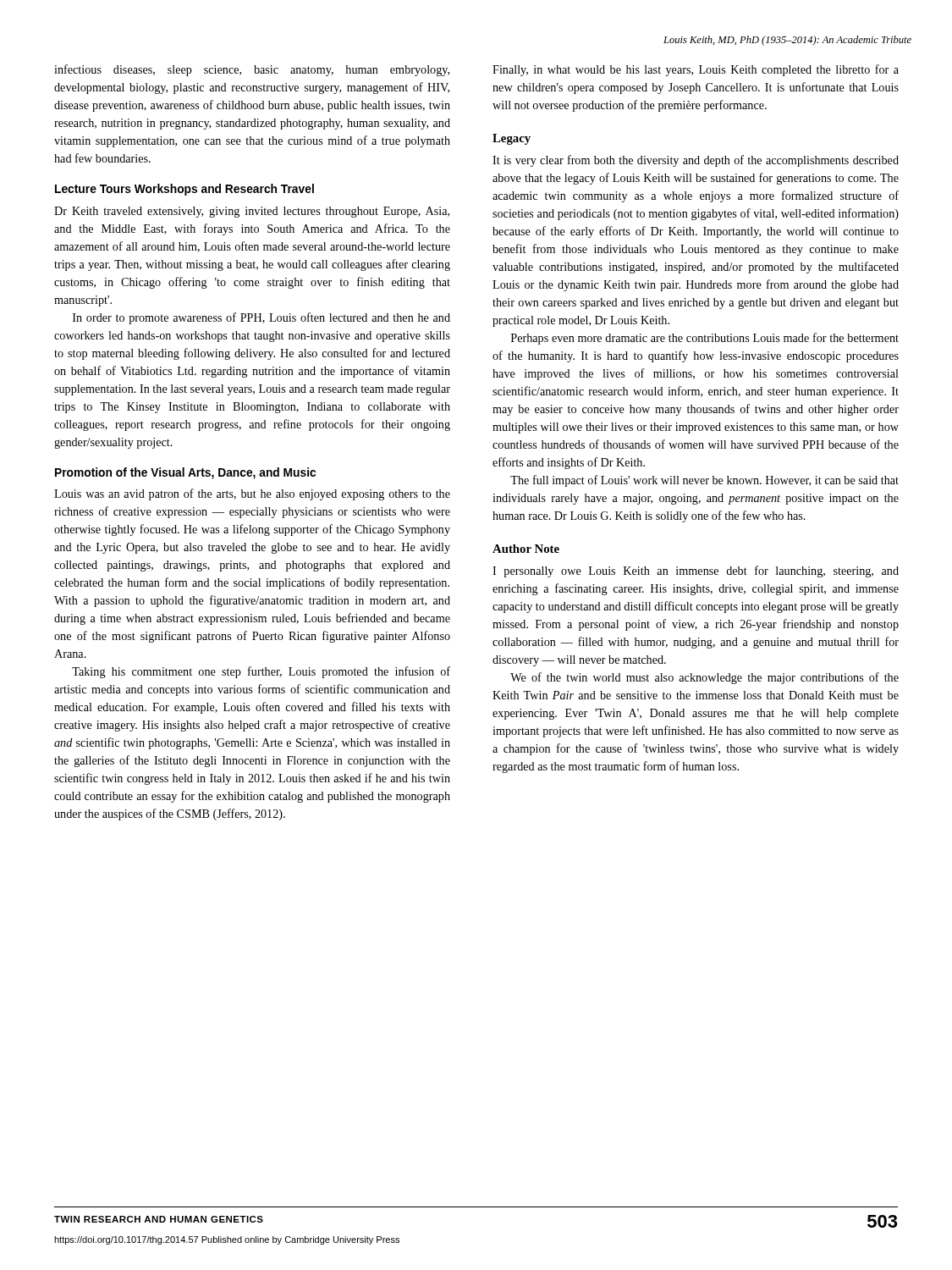
Task: Where is the passage that starts "Louis was an avid"?
Action: 252,494
